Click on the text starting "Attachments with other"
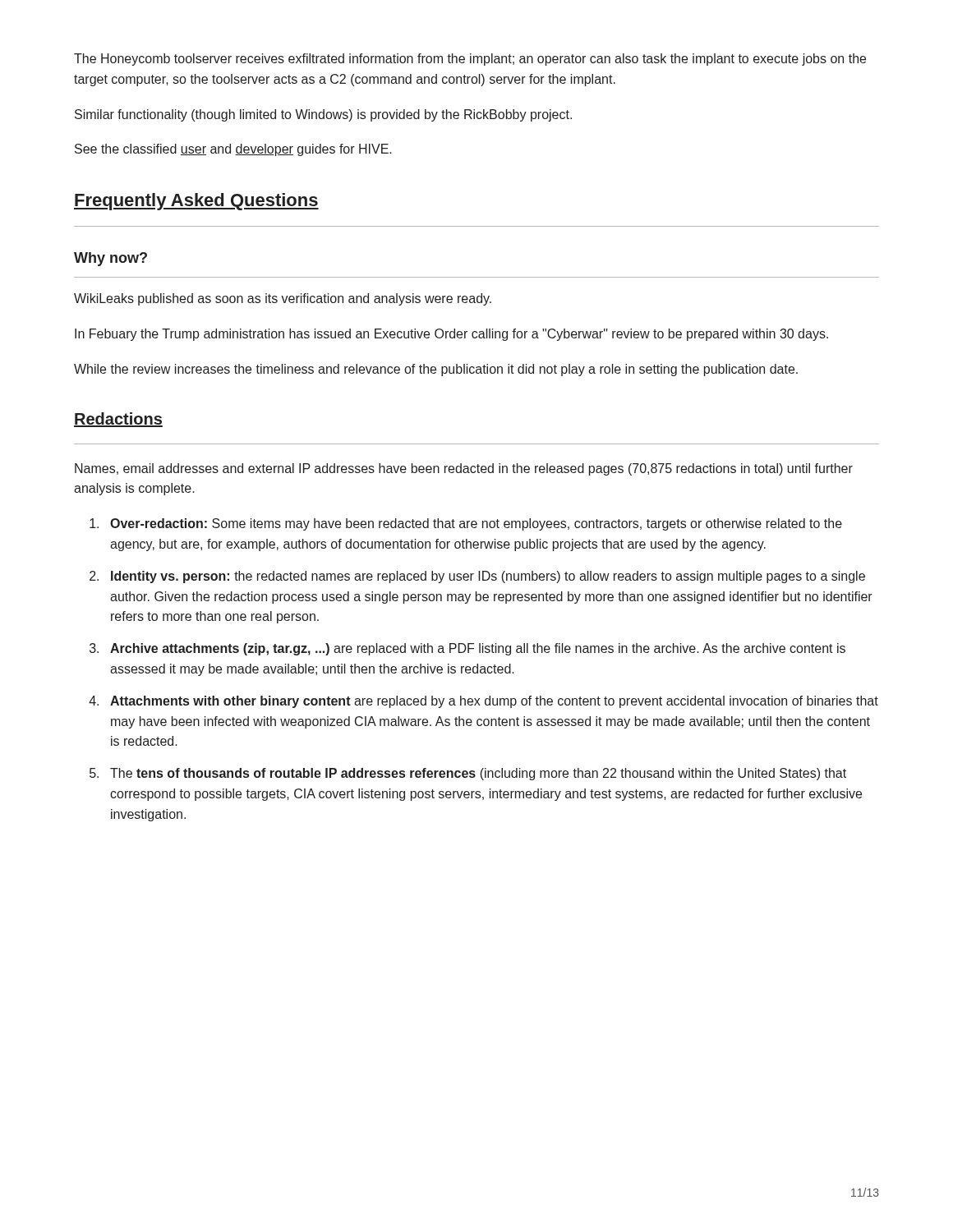The height and width of the screenshot is (1232, 953). point(491,722)
